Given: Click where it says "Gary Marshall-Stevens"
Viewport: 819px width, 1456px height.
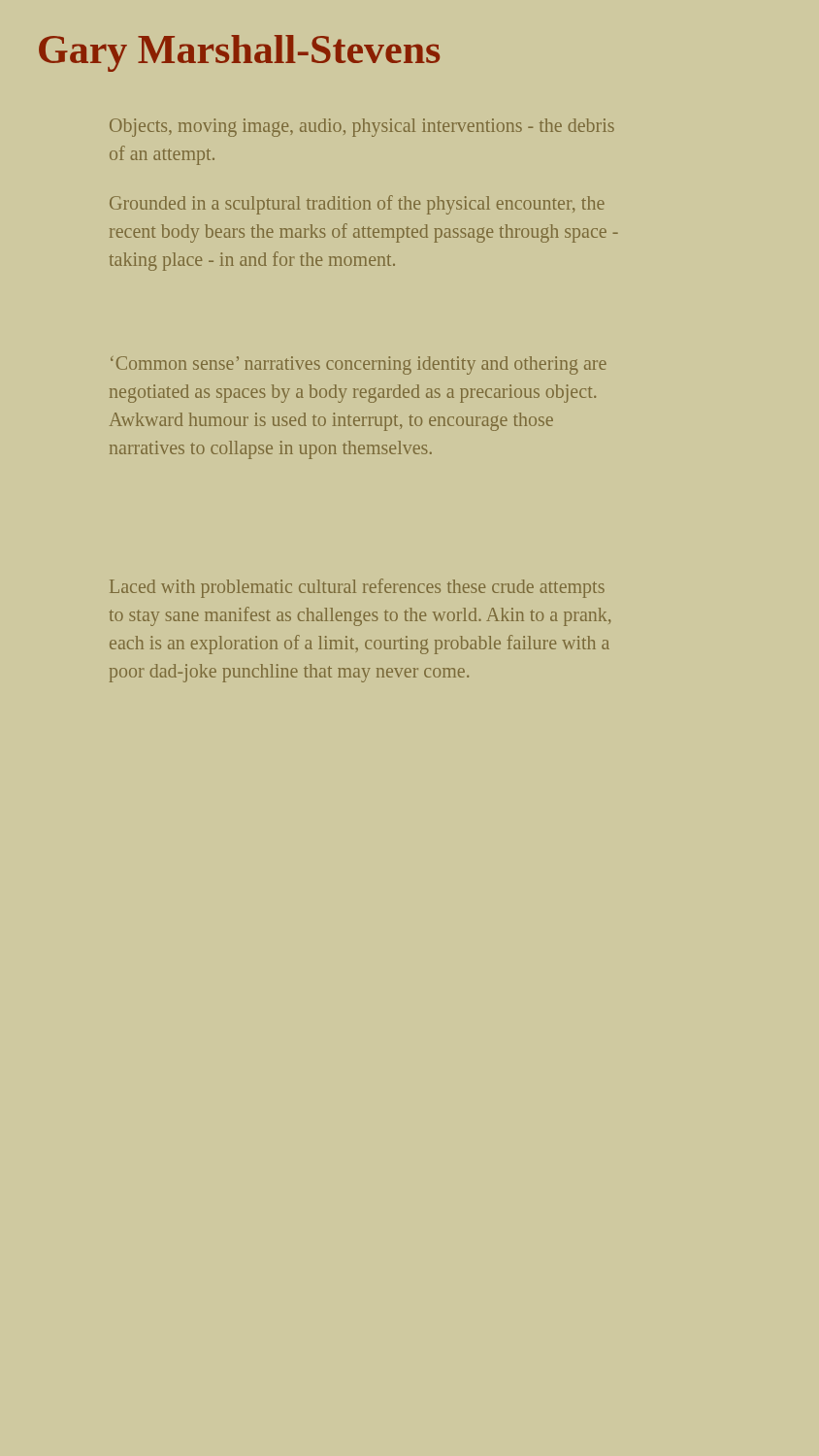Looking at the screenshot, I should click(x=239, y=50).
